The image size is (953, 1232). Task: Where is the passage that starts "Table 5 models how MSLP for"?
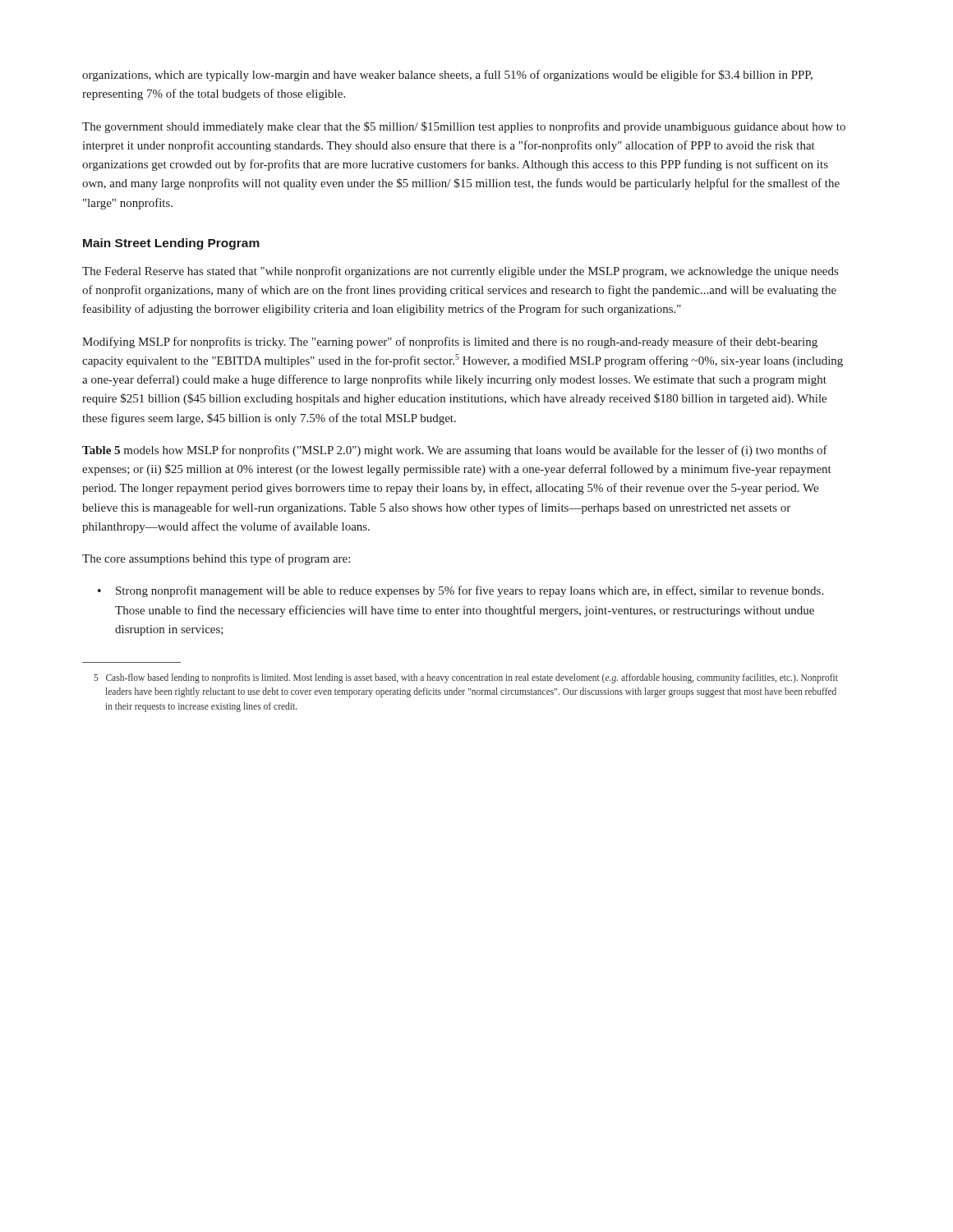pyautogui.click(x=457, y=488)
